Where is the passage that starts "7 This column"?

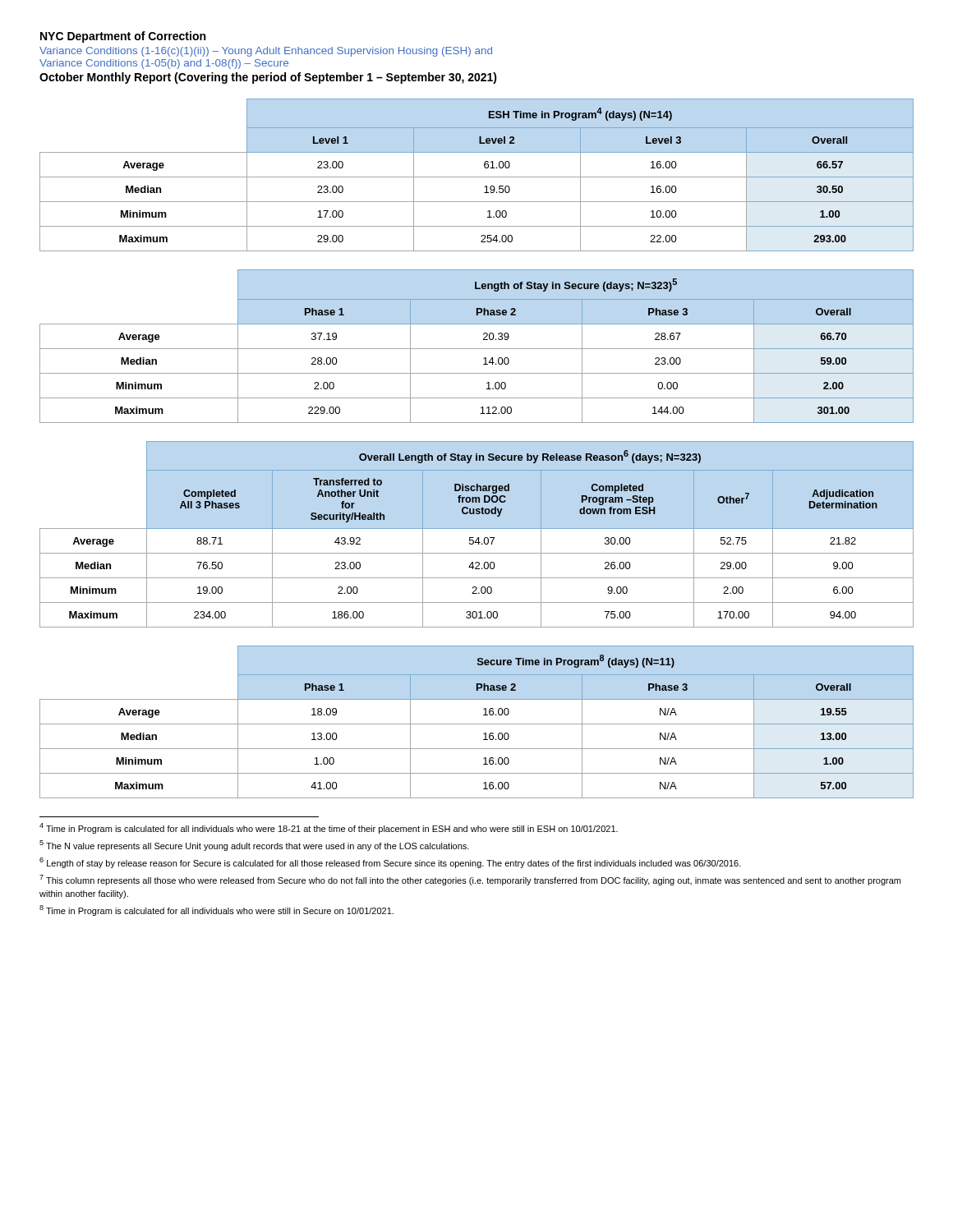(470, 886)
